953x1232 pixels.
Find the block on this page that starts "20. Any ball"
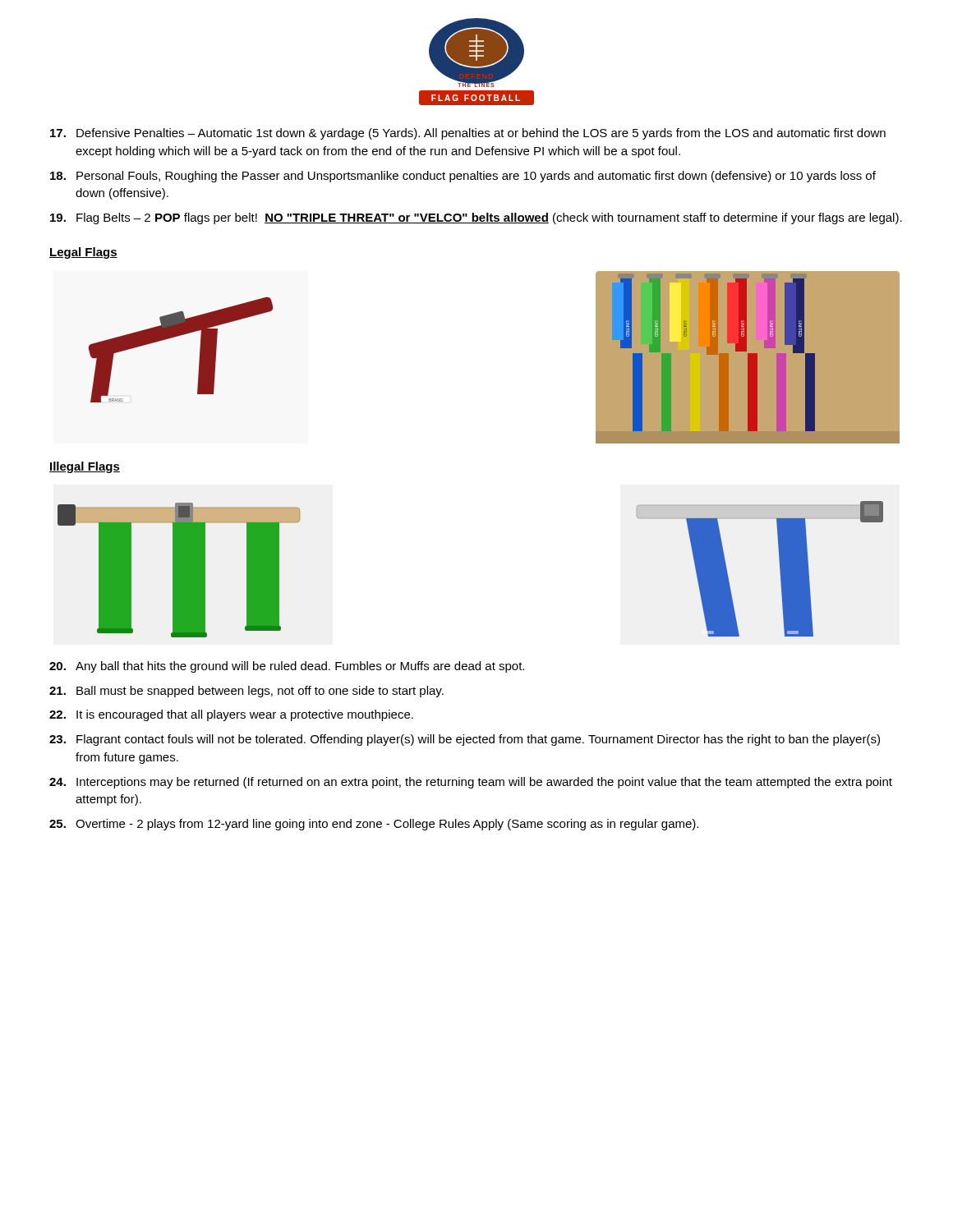point(476,666)
